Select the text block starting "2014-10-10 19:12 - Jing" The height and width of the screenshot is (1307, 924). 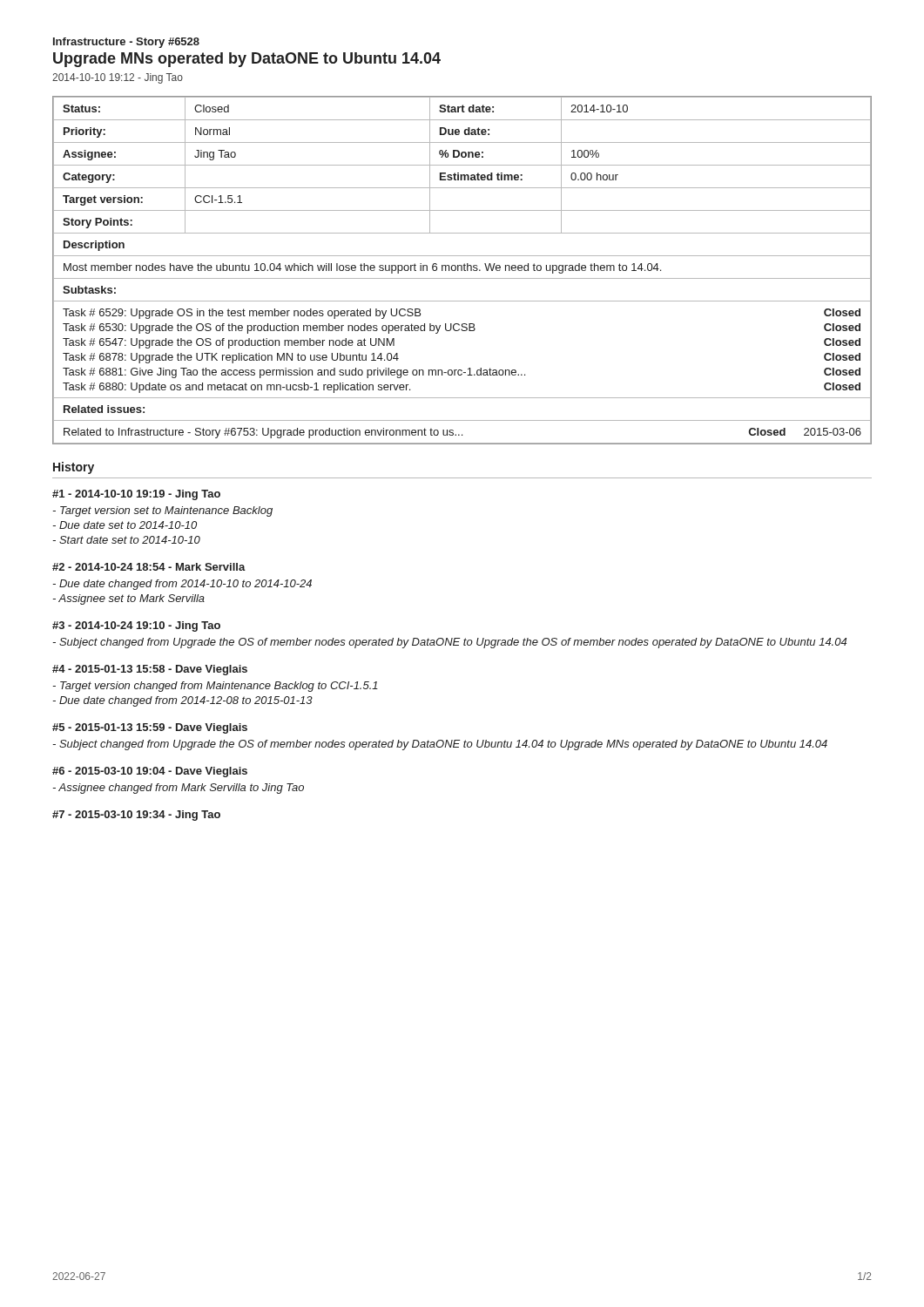click(118, 78)
